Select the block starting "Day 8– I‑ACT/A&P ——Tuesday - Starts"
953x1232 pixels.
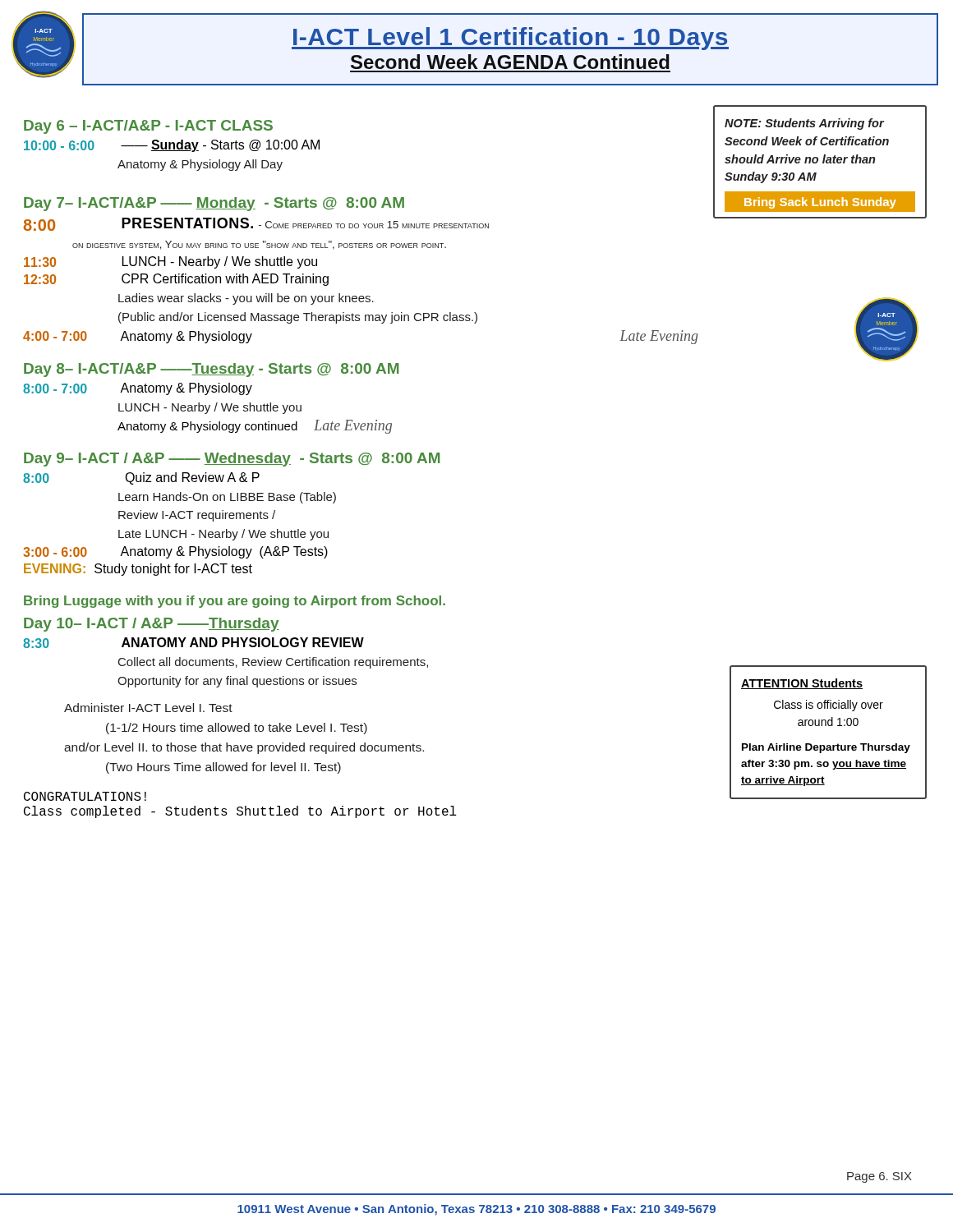point(211,368)
